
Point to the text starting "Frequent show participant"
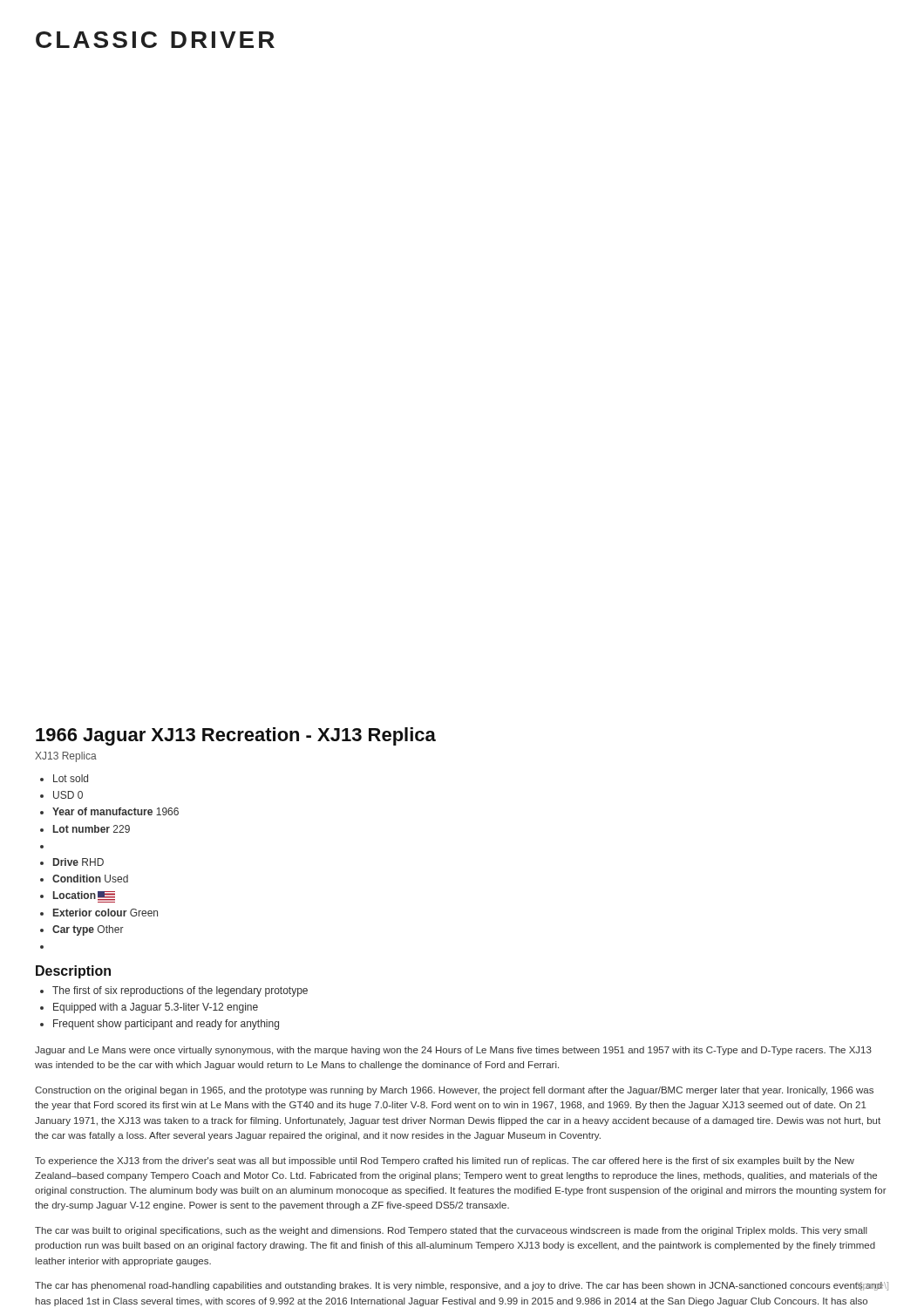(x=166, y=1024)
